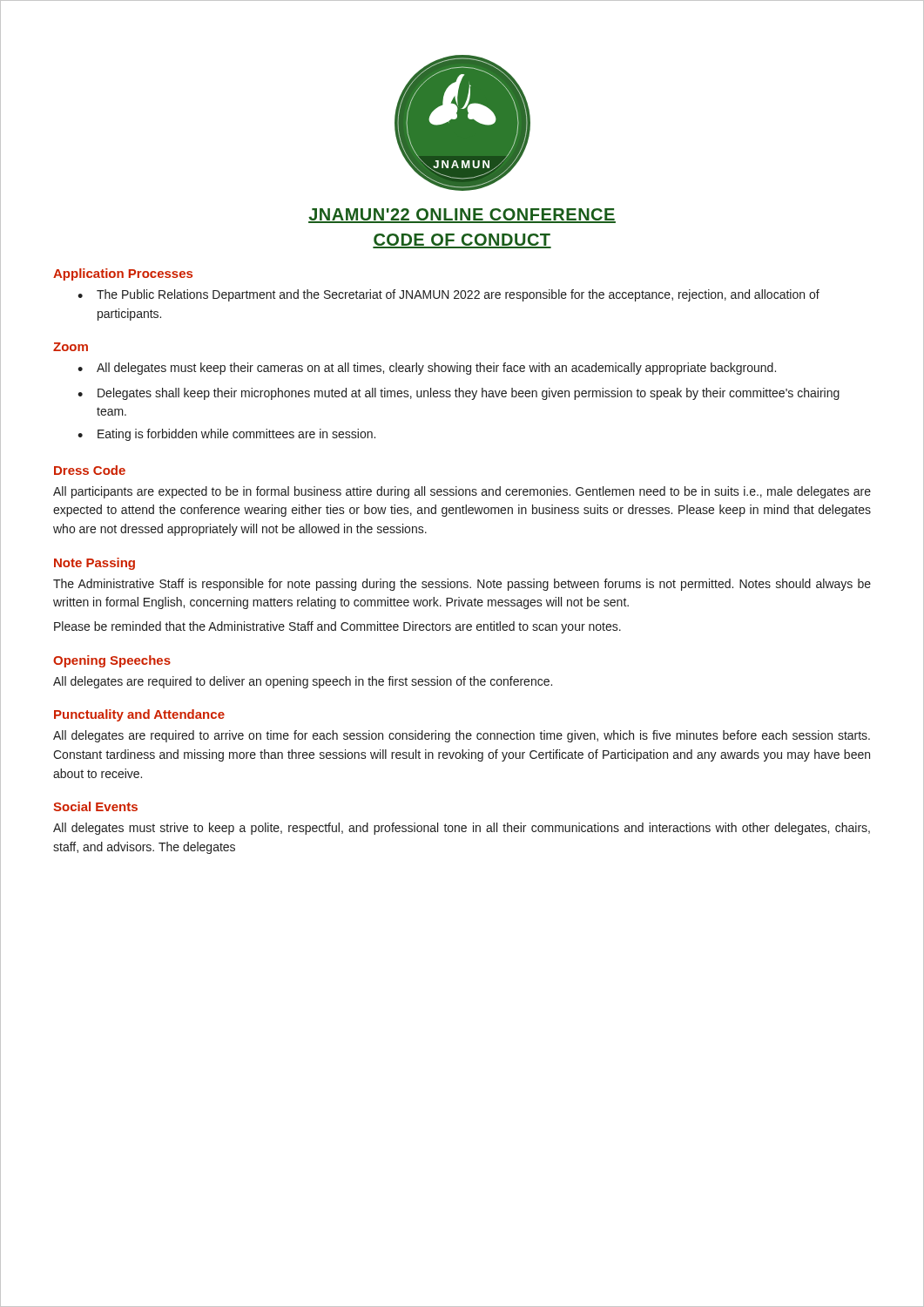
Task: Find the text block starting "Dress Code"
Action: (89, 470)
